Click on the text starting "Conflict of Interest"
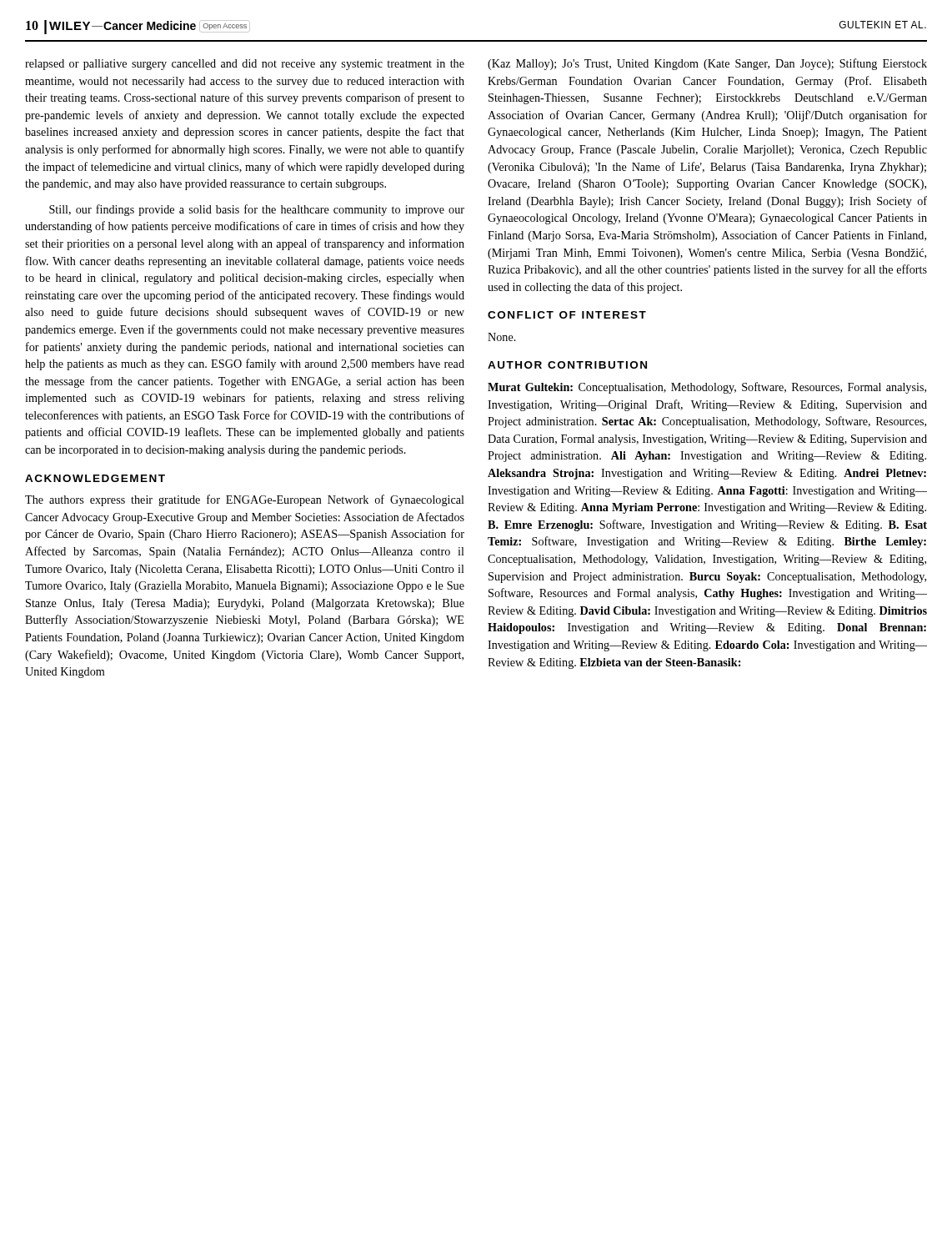Image resolution: width=952 pixels, height=1251 pixels. [567, 315]
